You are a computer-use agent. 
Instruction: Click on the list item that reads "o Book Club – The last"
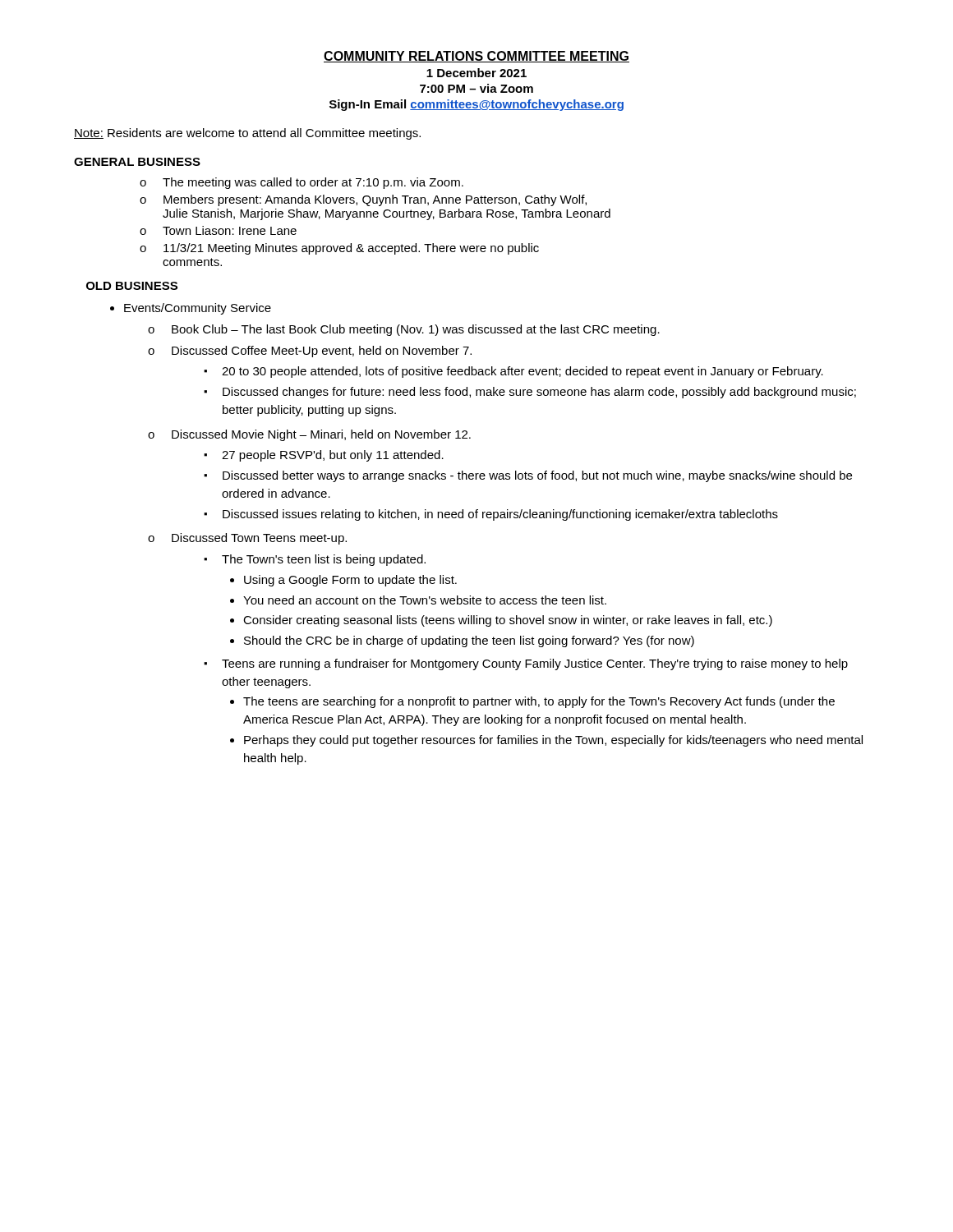[x=513, y=329]
